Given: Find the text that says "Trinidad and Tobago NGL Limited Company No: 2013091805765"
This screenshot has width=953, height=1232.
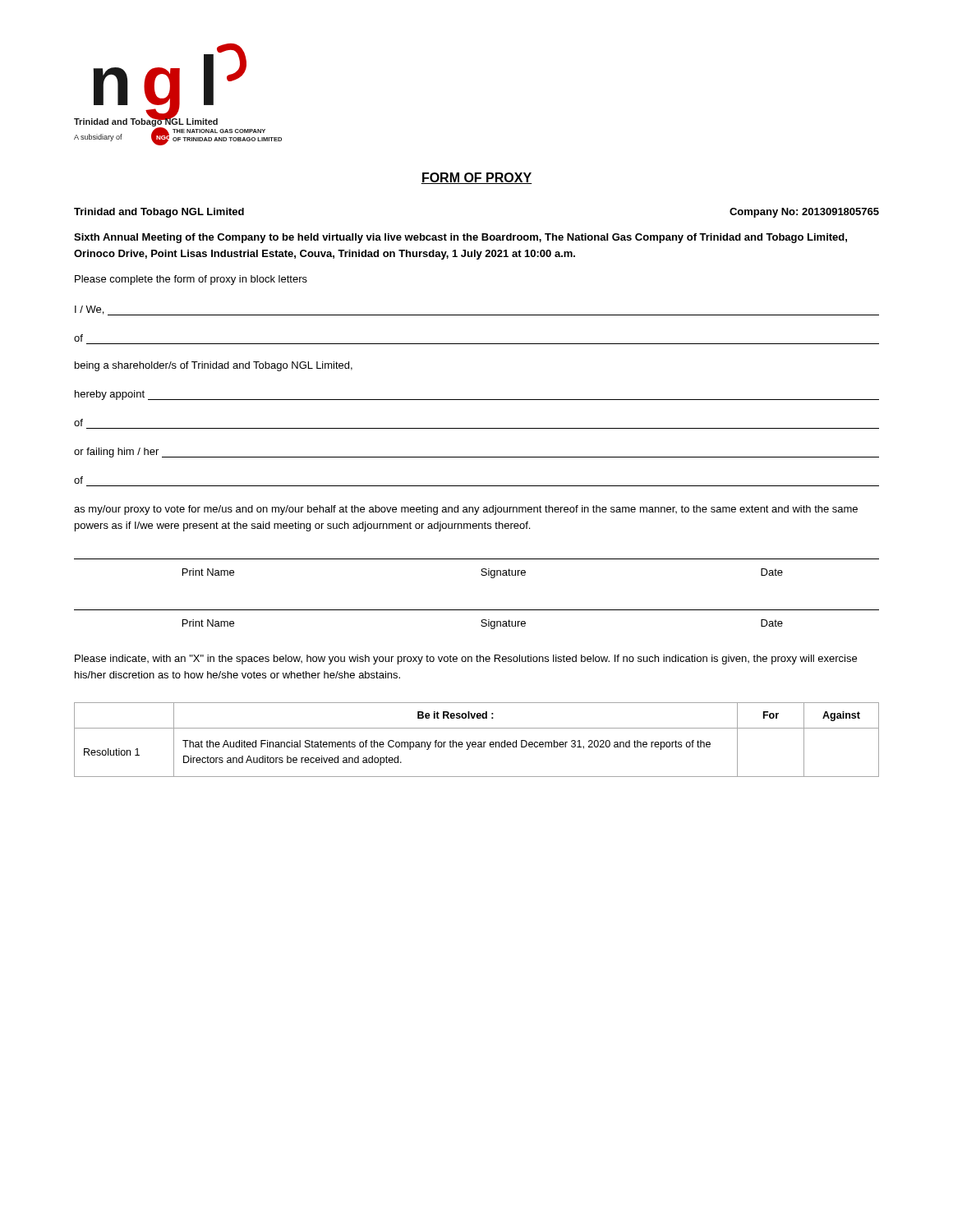Looking at the screenshot, I should pos(155,212).
